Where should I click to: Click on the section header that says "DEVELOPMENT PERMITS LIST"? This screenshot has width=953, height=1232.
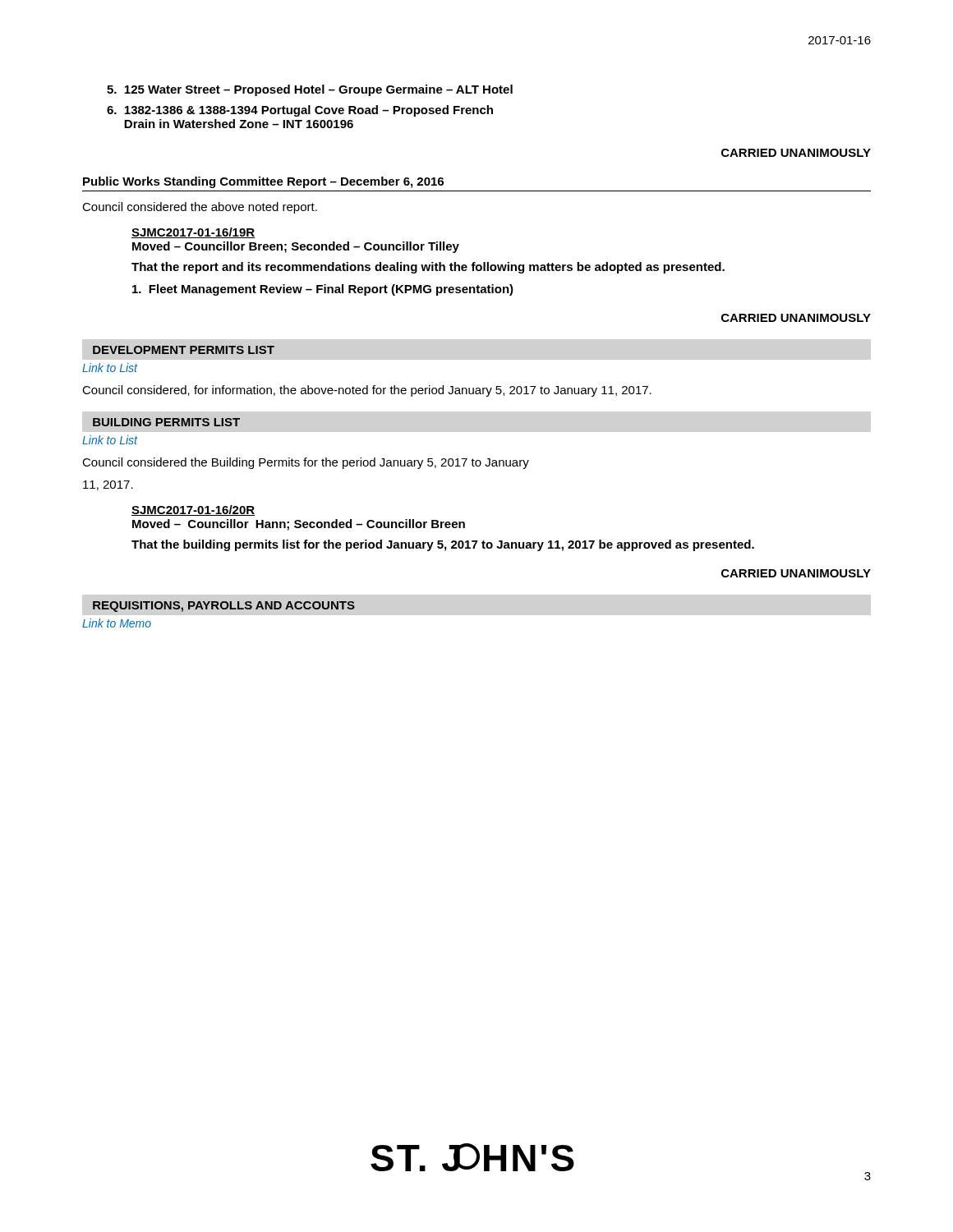point(184,350)
